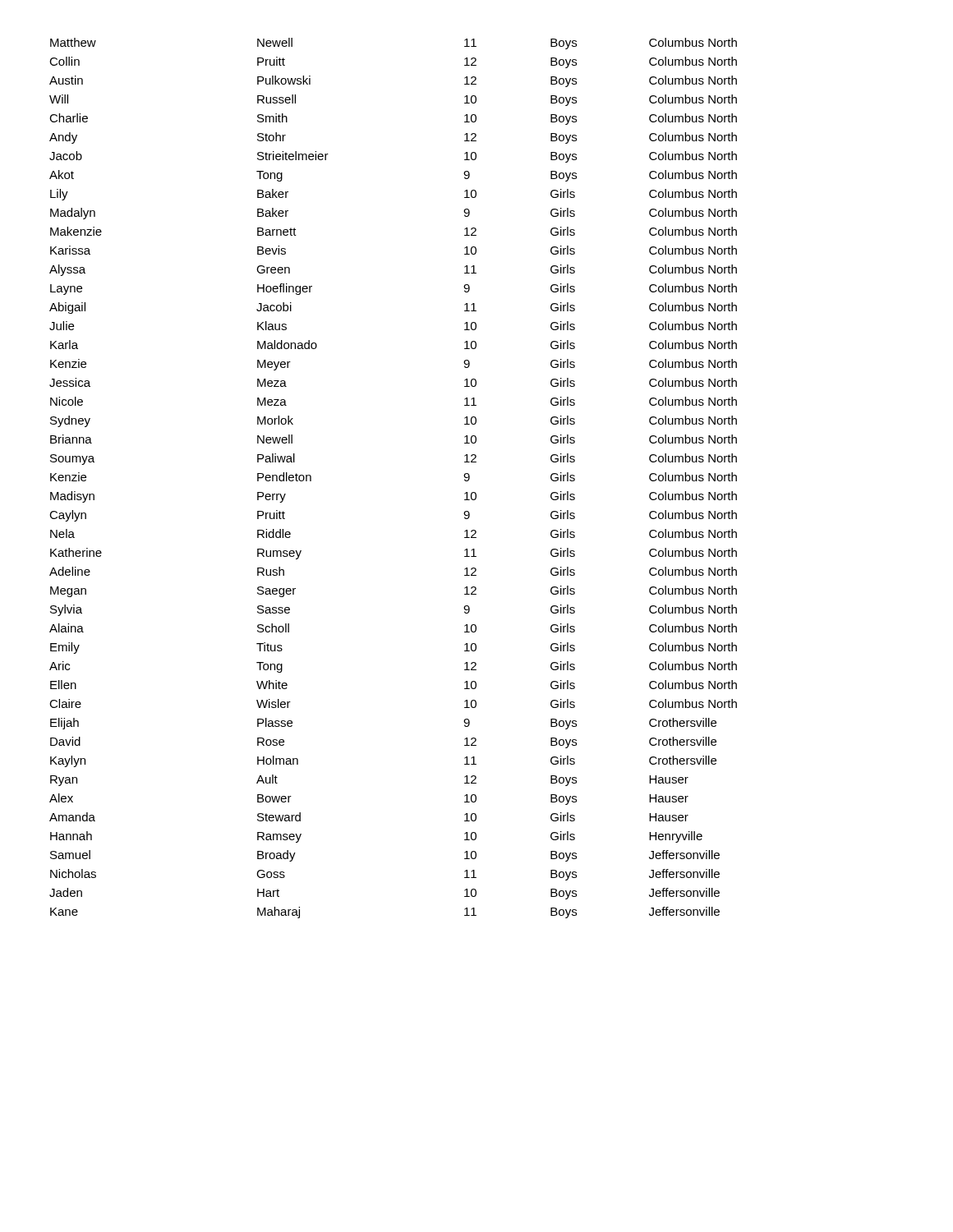The width and height of the screenshot is (953, 1232).
Task: Select the table that reads "Columbus North"
Action: (476, 477)
